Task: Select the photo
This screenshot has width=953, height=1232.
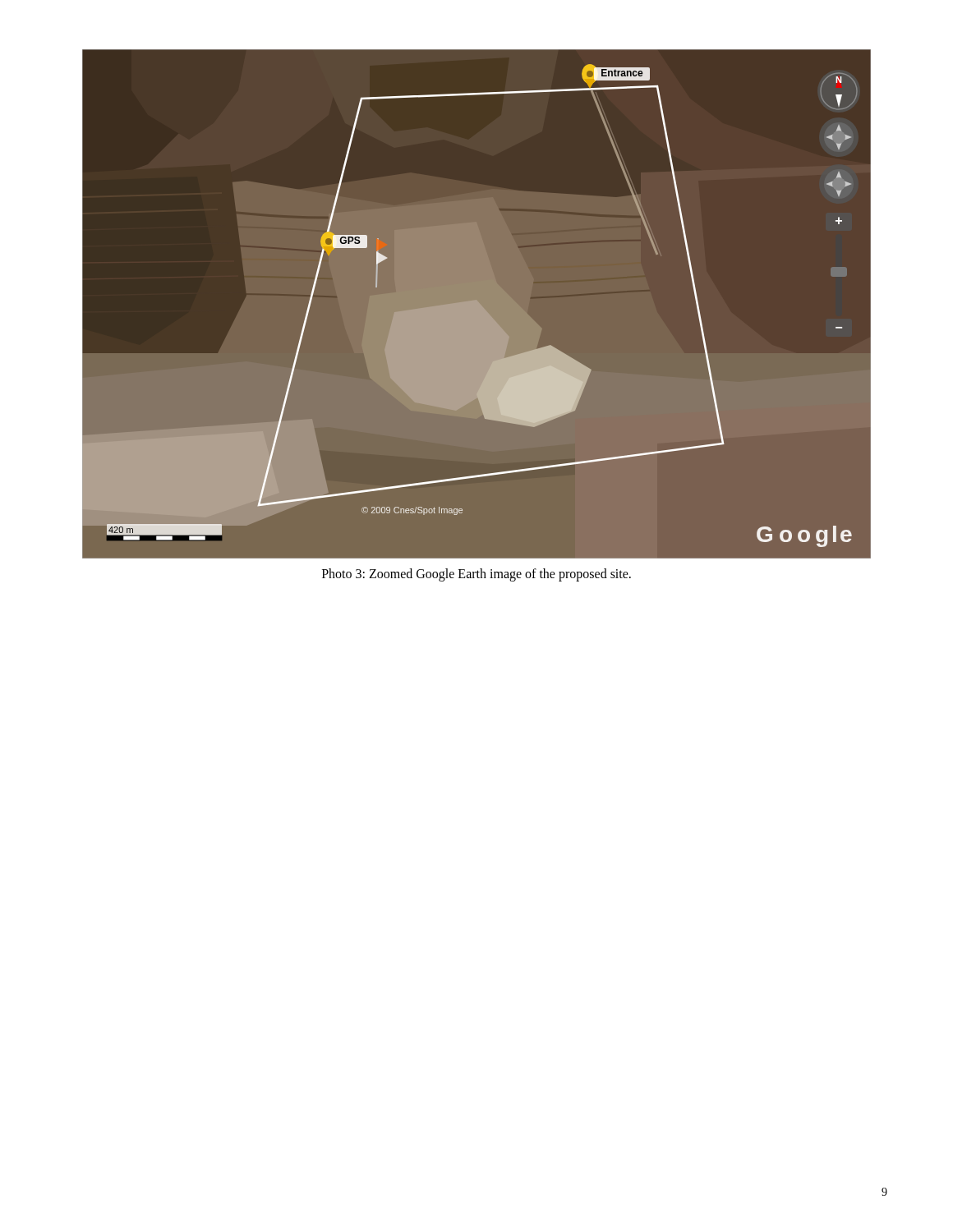Action: [x=476, y=304]
